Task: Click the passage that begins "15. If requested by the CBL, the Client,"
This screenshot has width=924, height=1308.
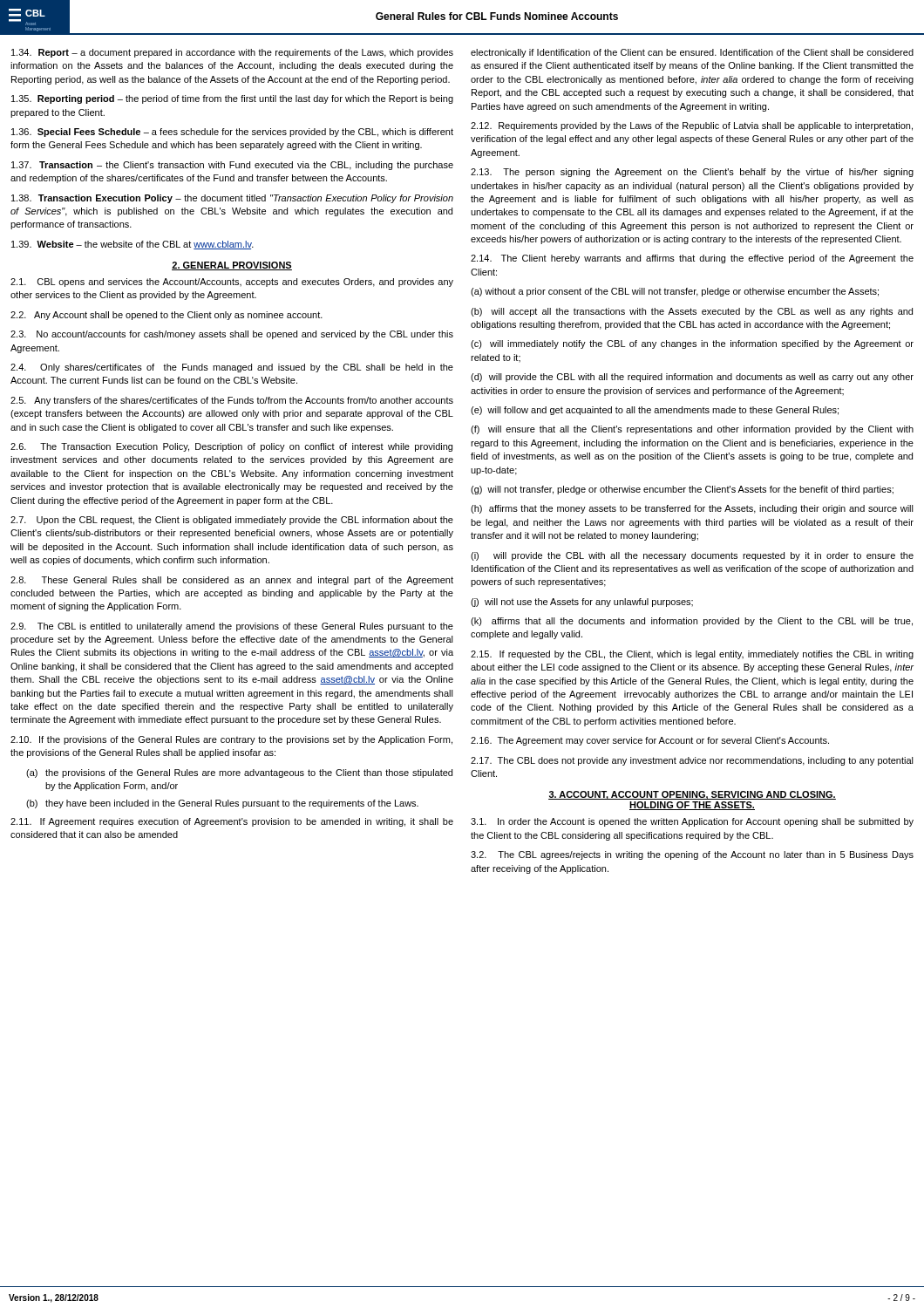Action: [692, 687]
